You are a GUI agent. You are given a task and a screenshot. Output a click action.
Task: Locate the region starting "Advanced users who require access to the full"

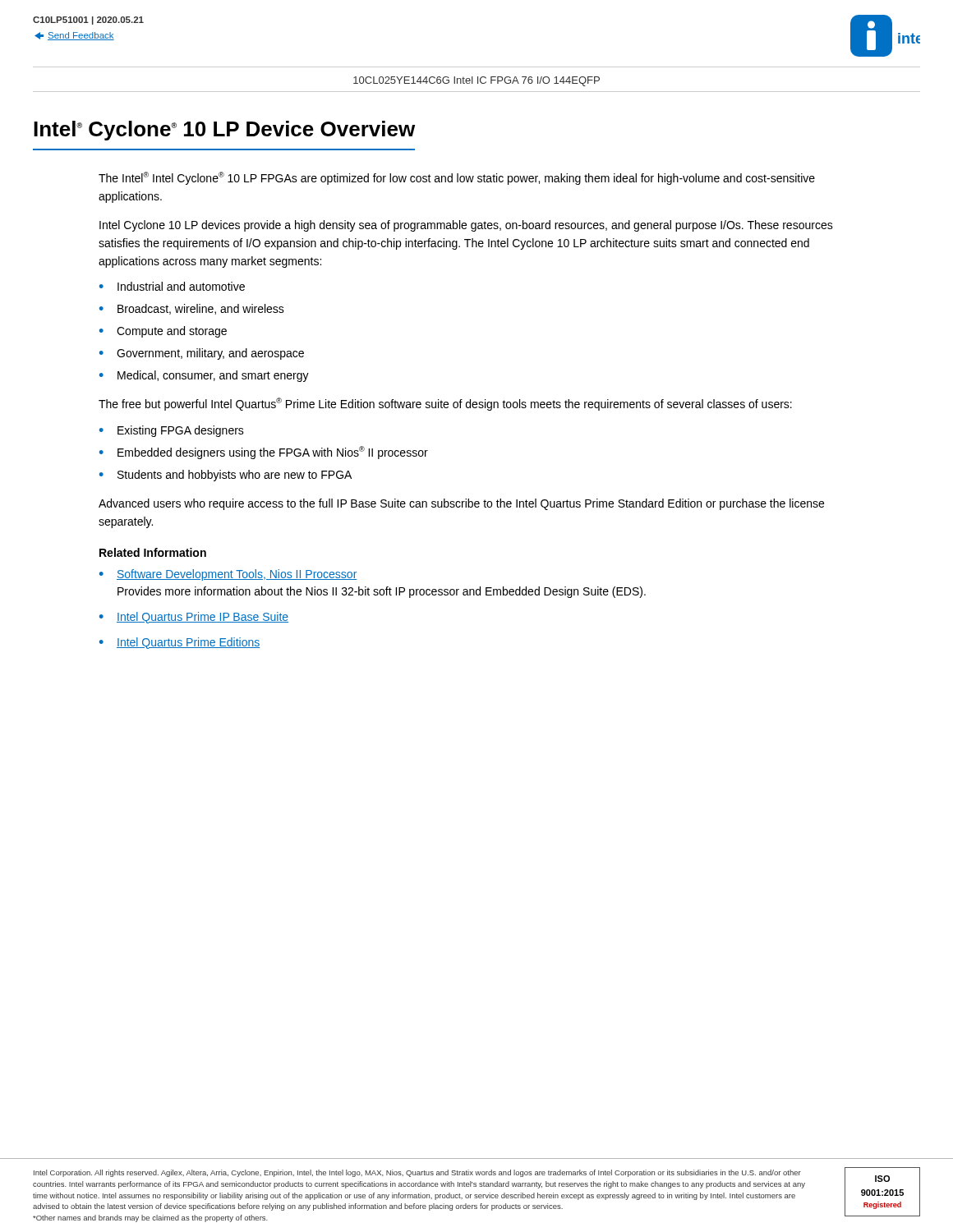462,512
